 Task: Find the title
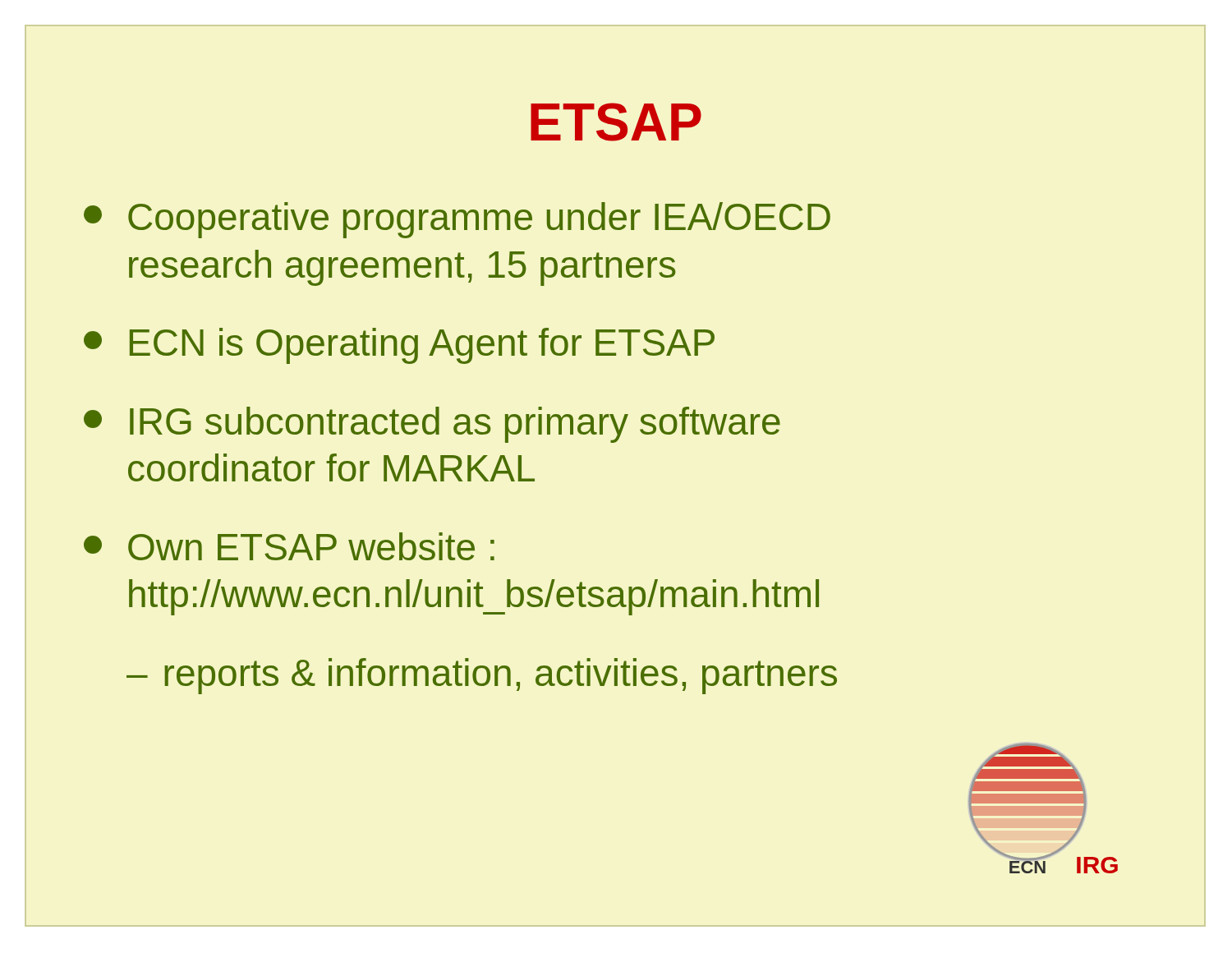click(615, 122)
